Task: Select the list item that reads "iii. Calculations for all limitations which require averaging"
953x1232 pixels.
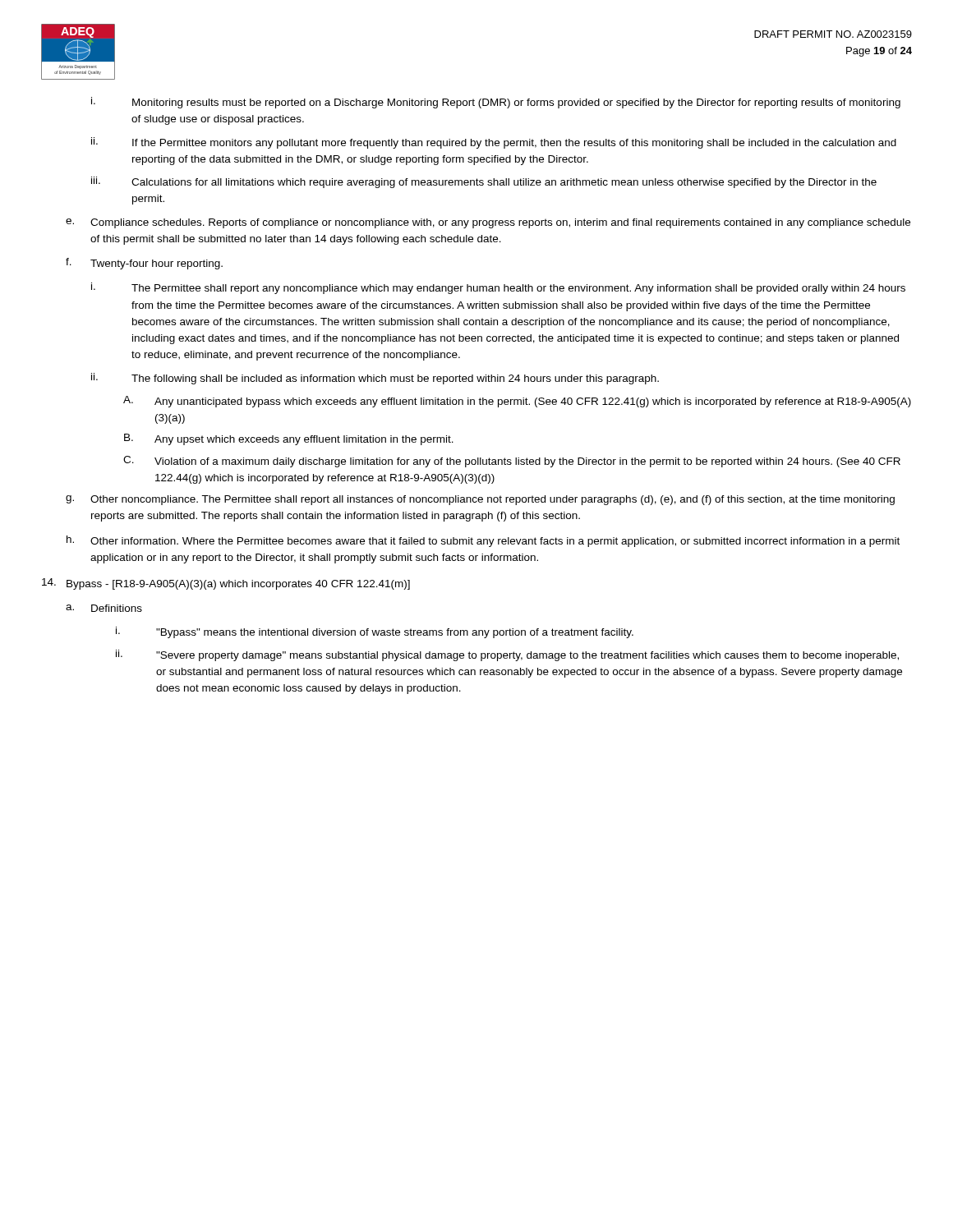Action: [501, 191]
